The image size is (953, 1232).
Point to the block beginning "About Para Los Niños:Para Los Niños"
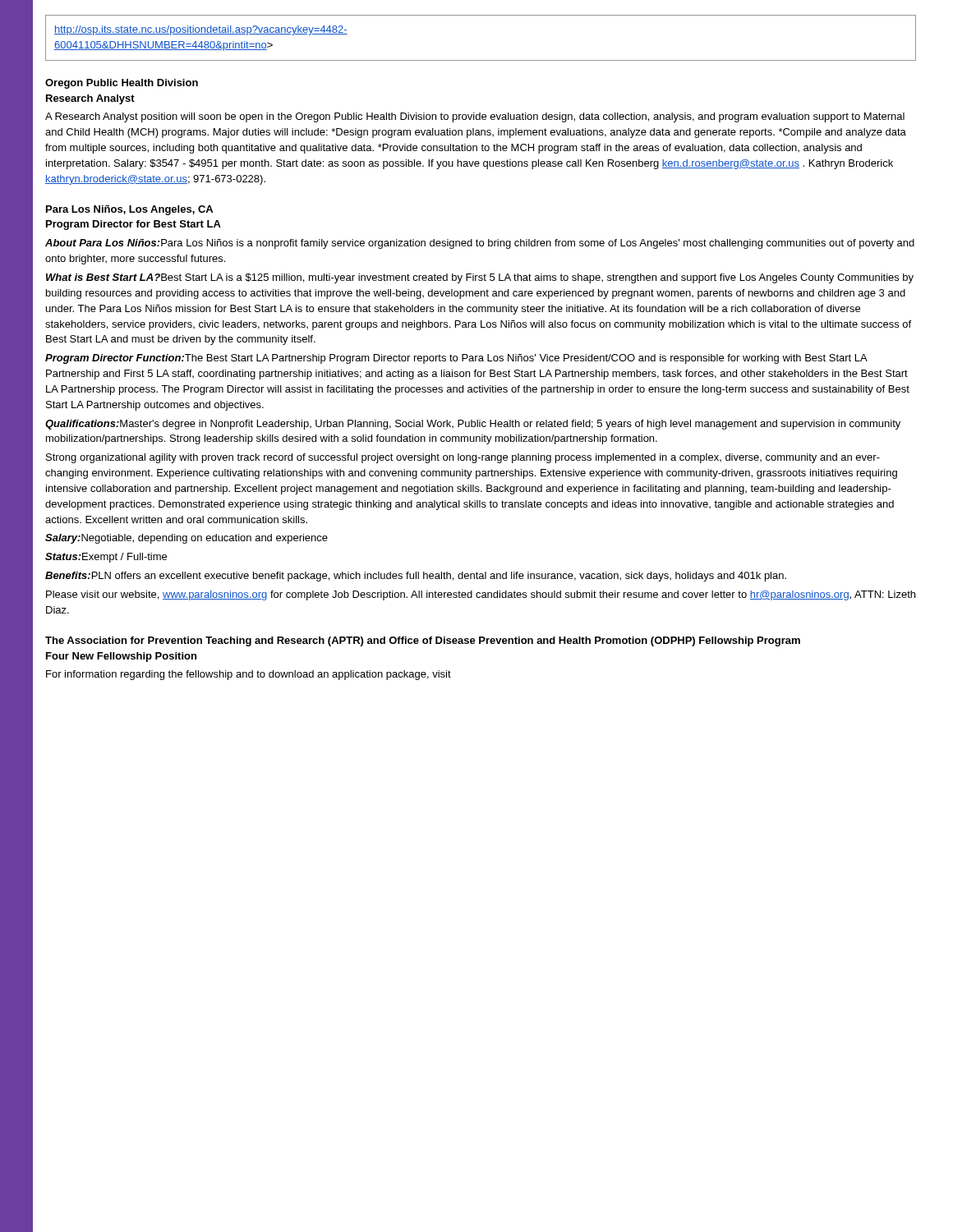pos(481,427)
